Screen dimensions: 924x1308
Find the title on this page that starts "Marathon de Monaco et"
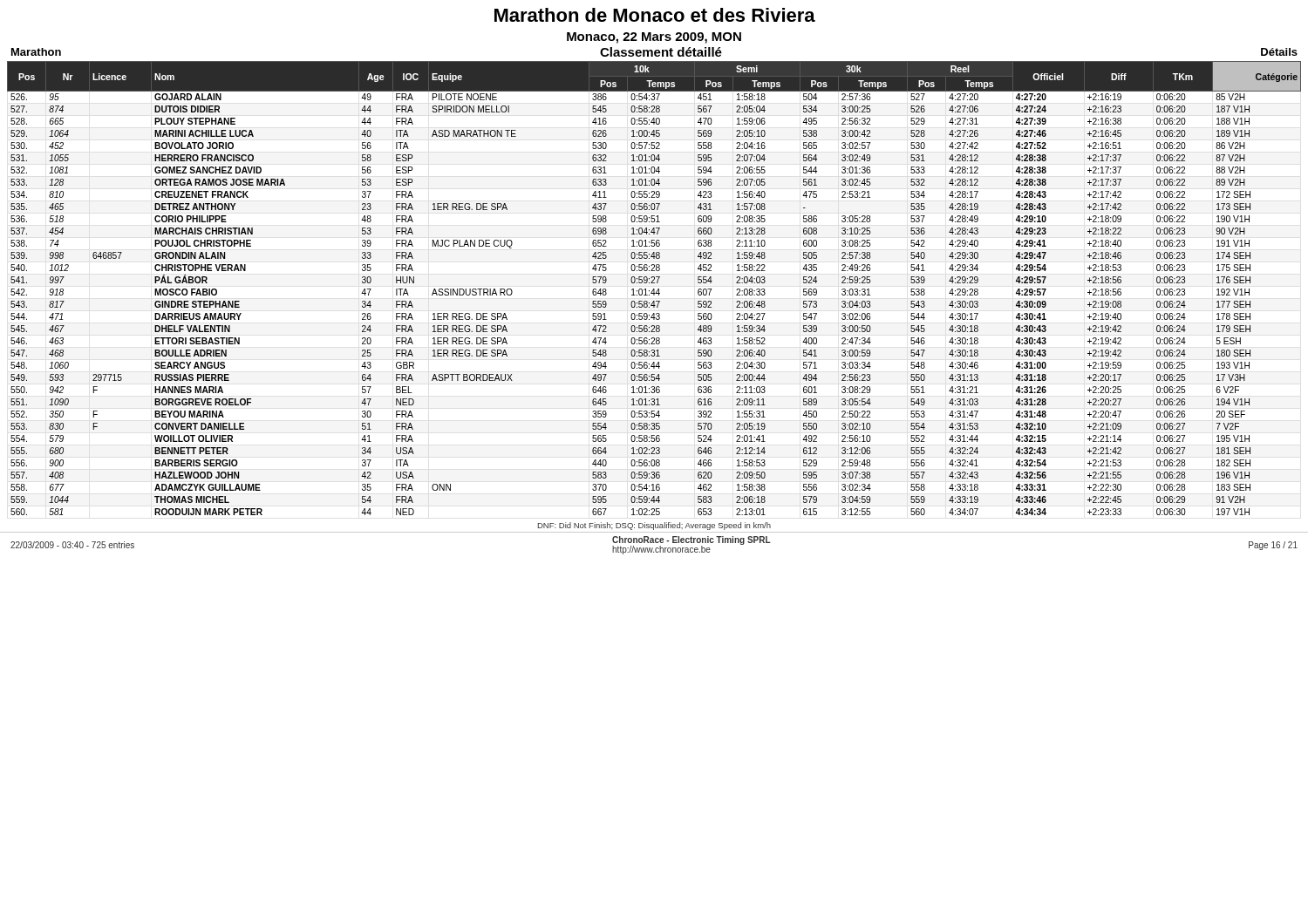[x=654, y=15]
